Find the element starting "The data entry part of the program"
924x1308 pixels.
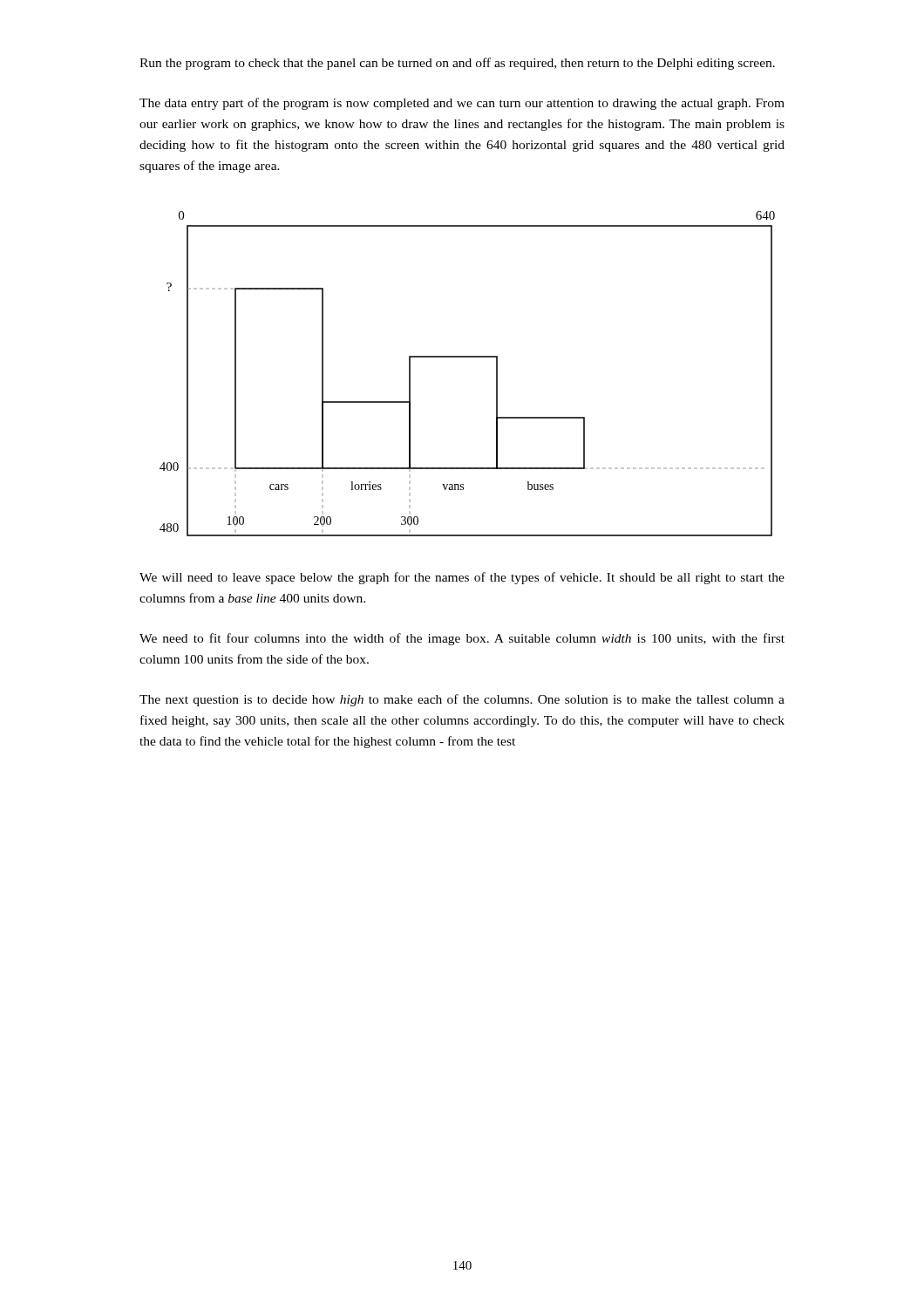click(462, 134)
